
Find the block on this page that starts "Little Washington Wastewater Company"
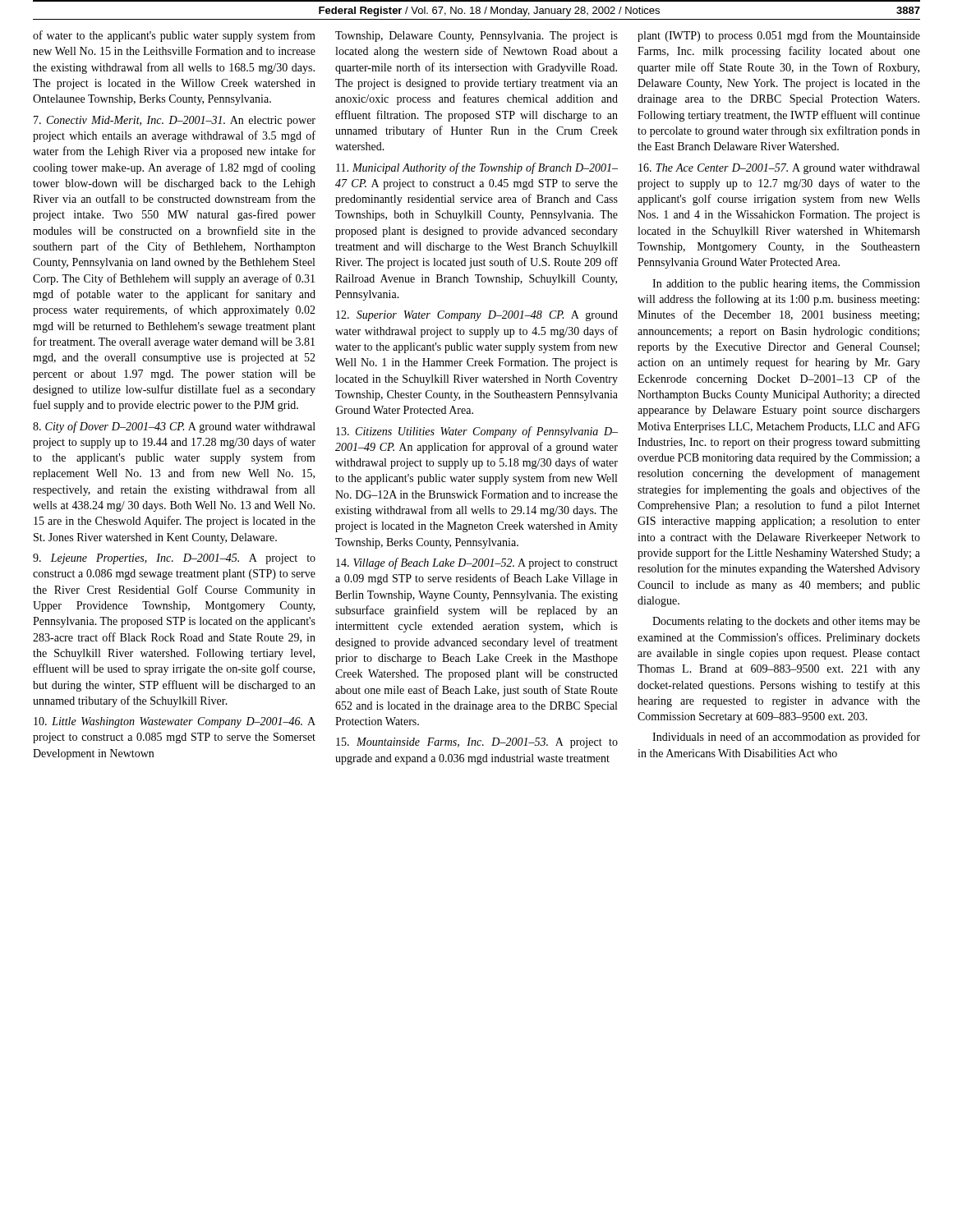click(174, 738)
